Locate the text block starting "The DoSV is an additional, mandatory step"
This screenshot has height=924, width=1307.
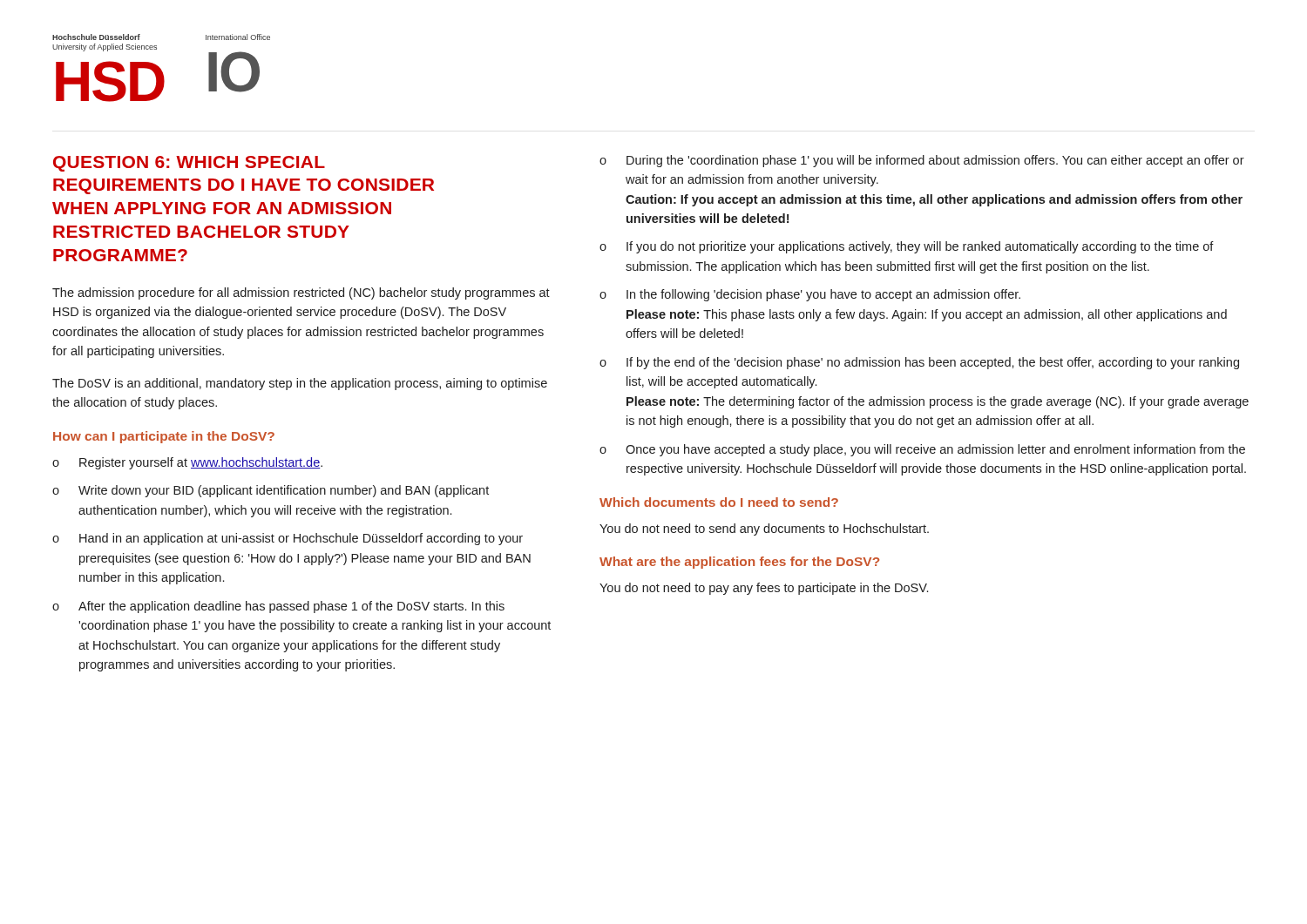click(300, 393)
